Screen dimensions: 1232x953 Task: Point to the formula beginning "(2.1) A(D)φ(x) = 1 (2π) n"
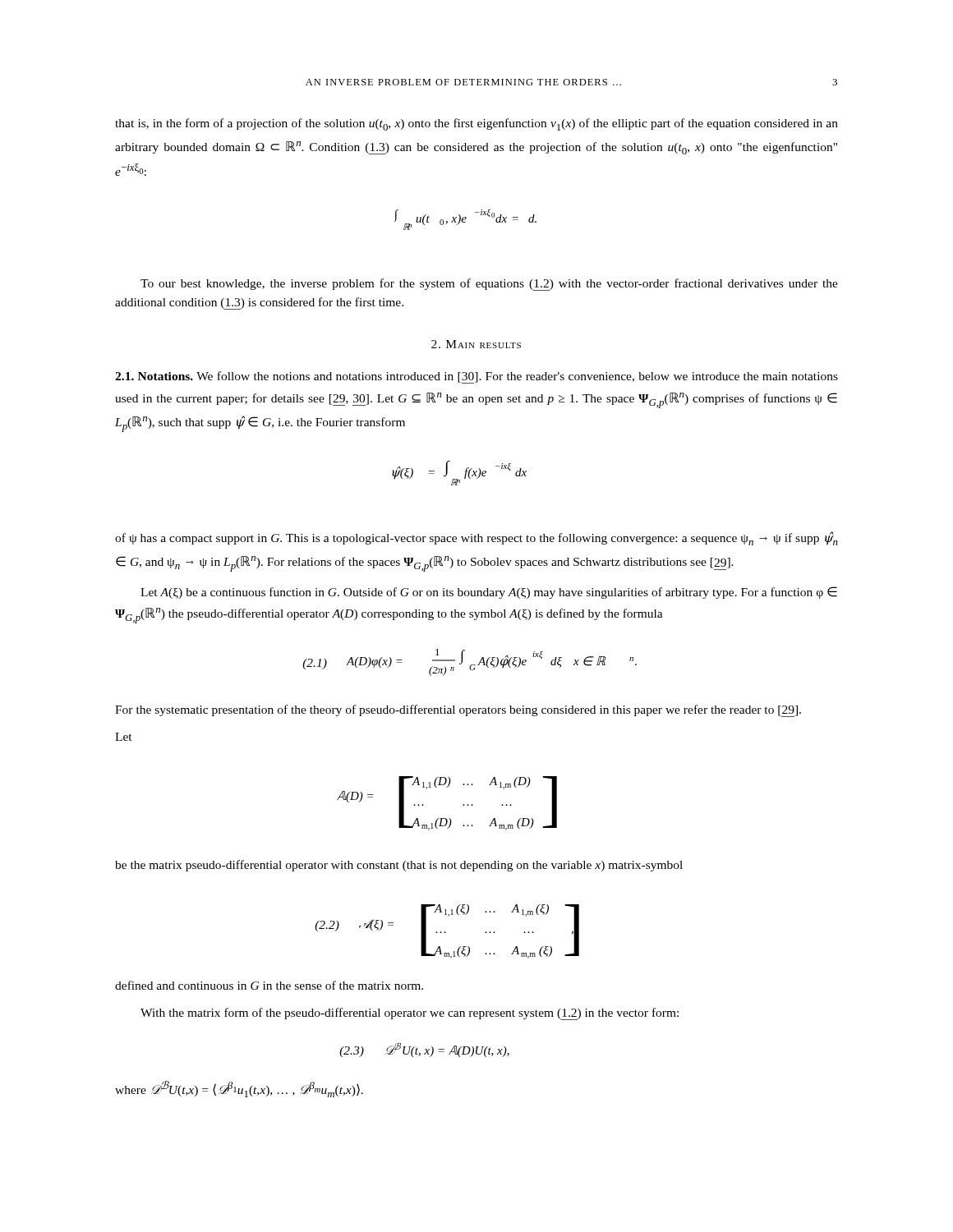click(x=476, y=663)
